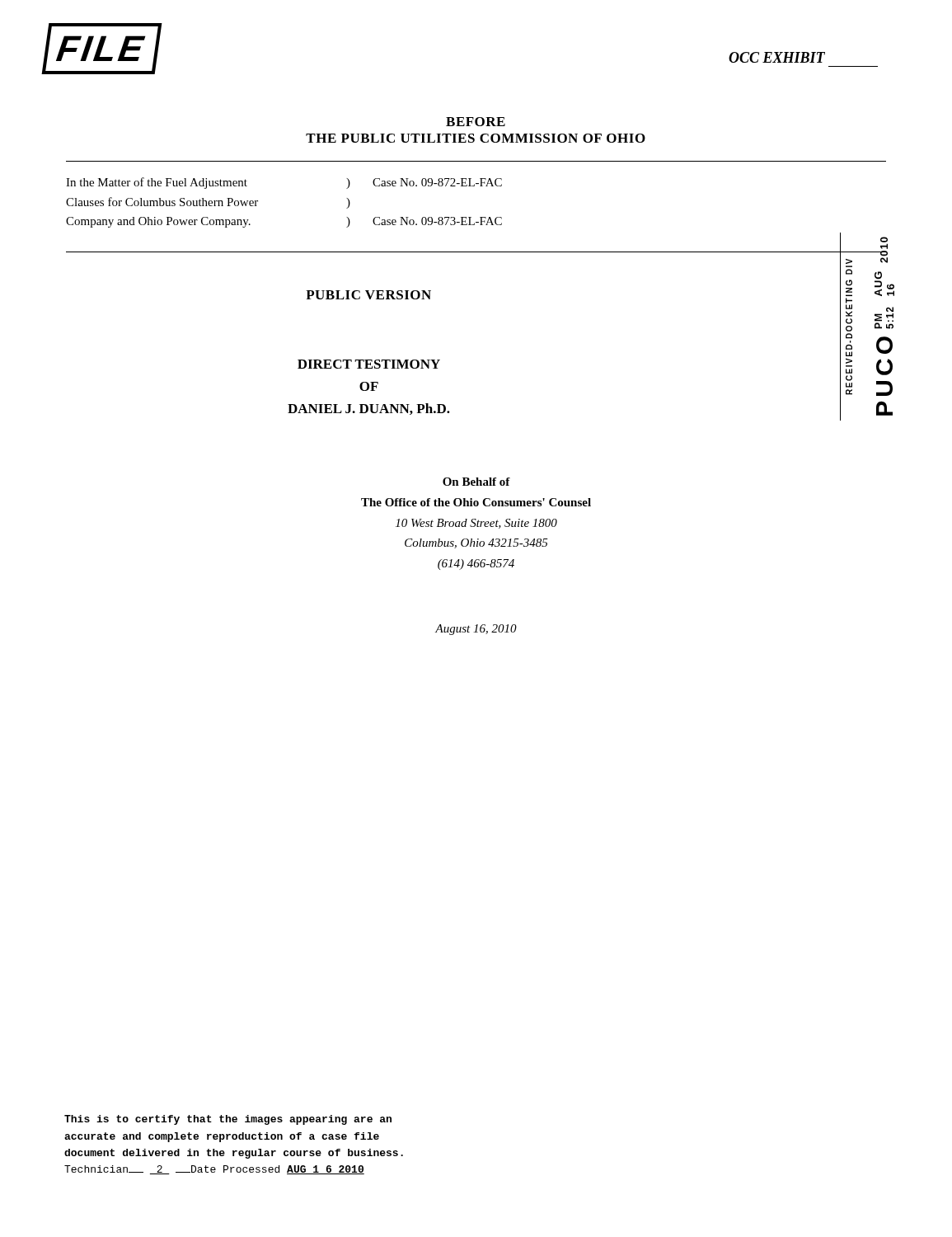The height and width of the screenshot is (1237, 952).
Task: Locate the block starting "PUBLIC VERSION"
Action: (369, 295)
